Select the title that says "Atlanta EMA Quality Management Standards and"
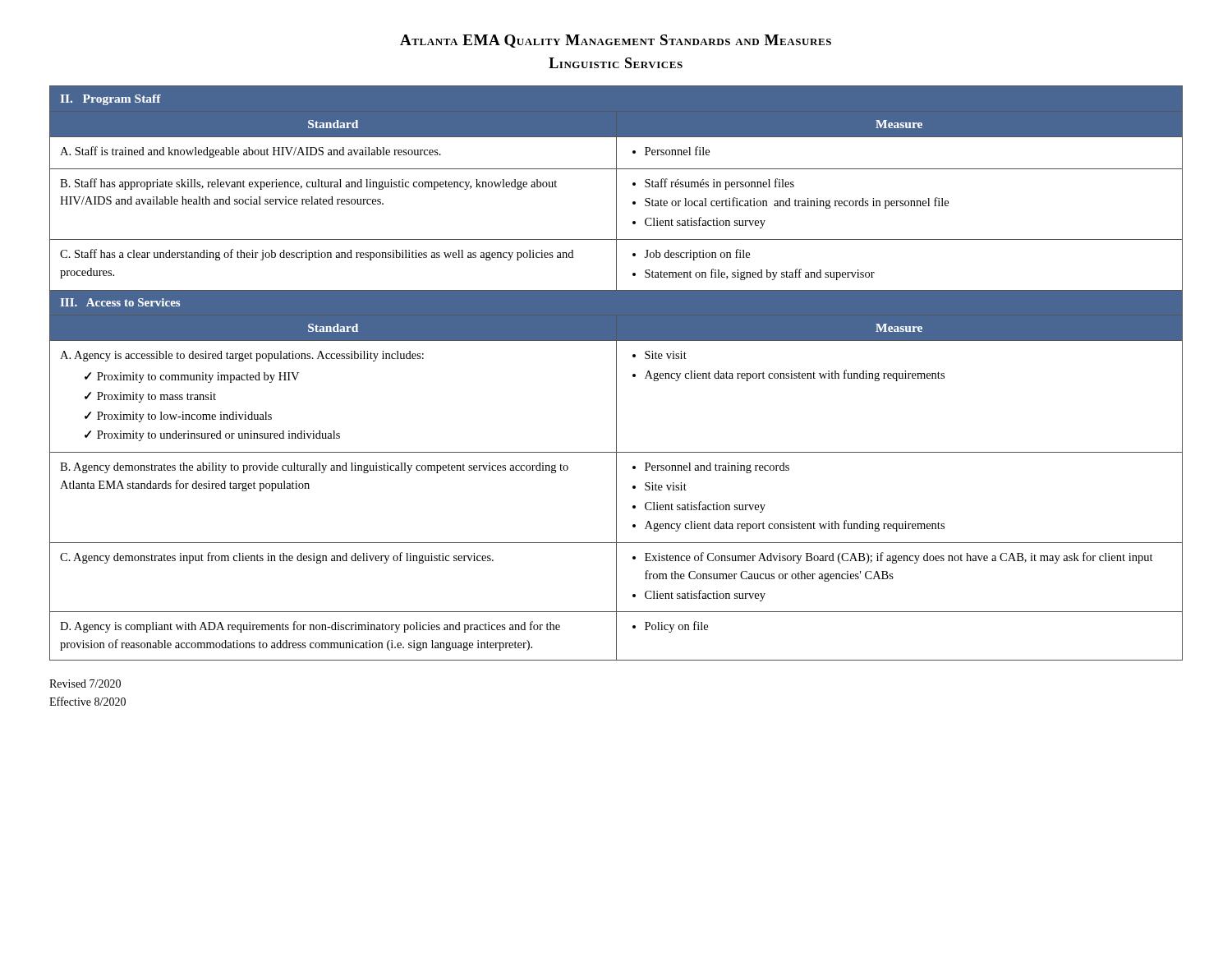Screen dimensions: 953x1232 [616, 52]
